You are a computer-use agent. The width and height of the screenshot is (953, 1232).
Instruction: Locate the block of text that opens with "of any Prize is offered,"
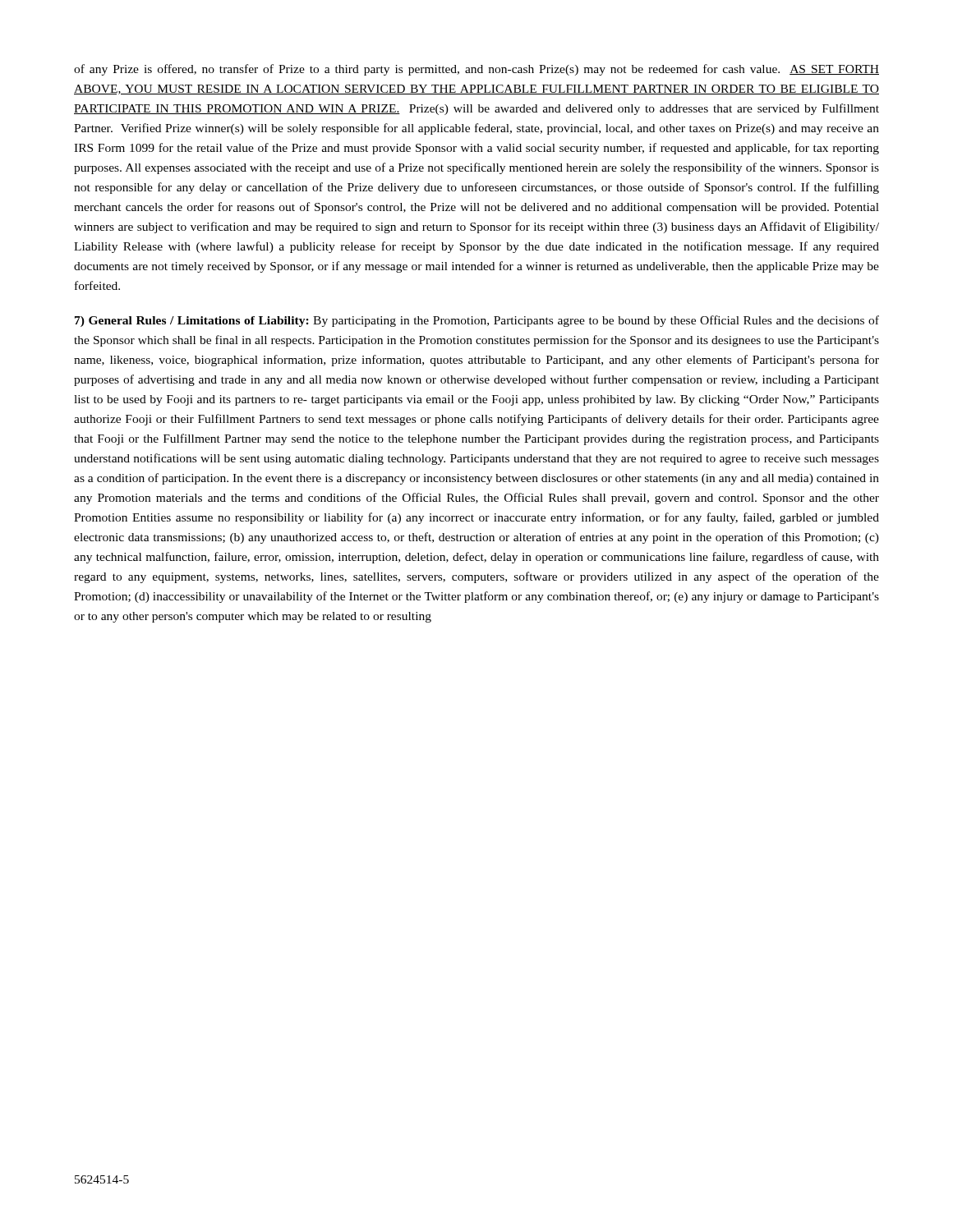click(x=476, y=177)
